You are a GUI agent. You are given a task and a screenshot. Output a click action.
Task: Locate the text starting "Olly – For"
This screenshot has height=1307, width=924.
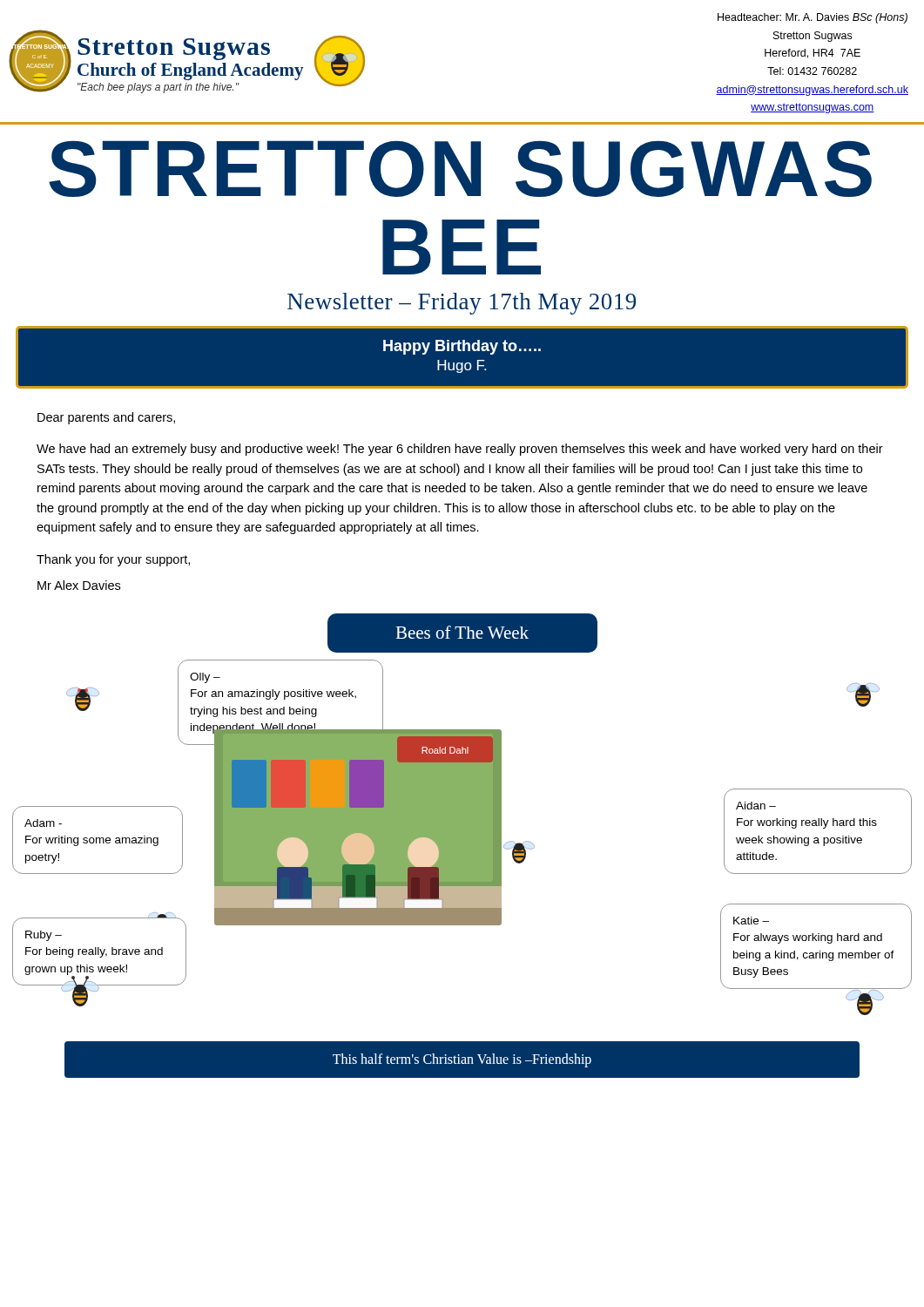coord(274,702)
